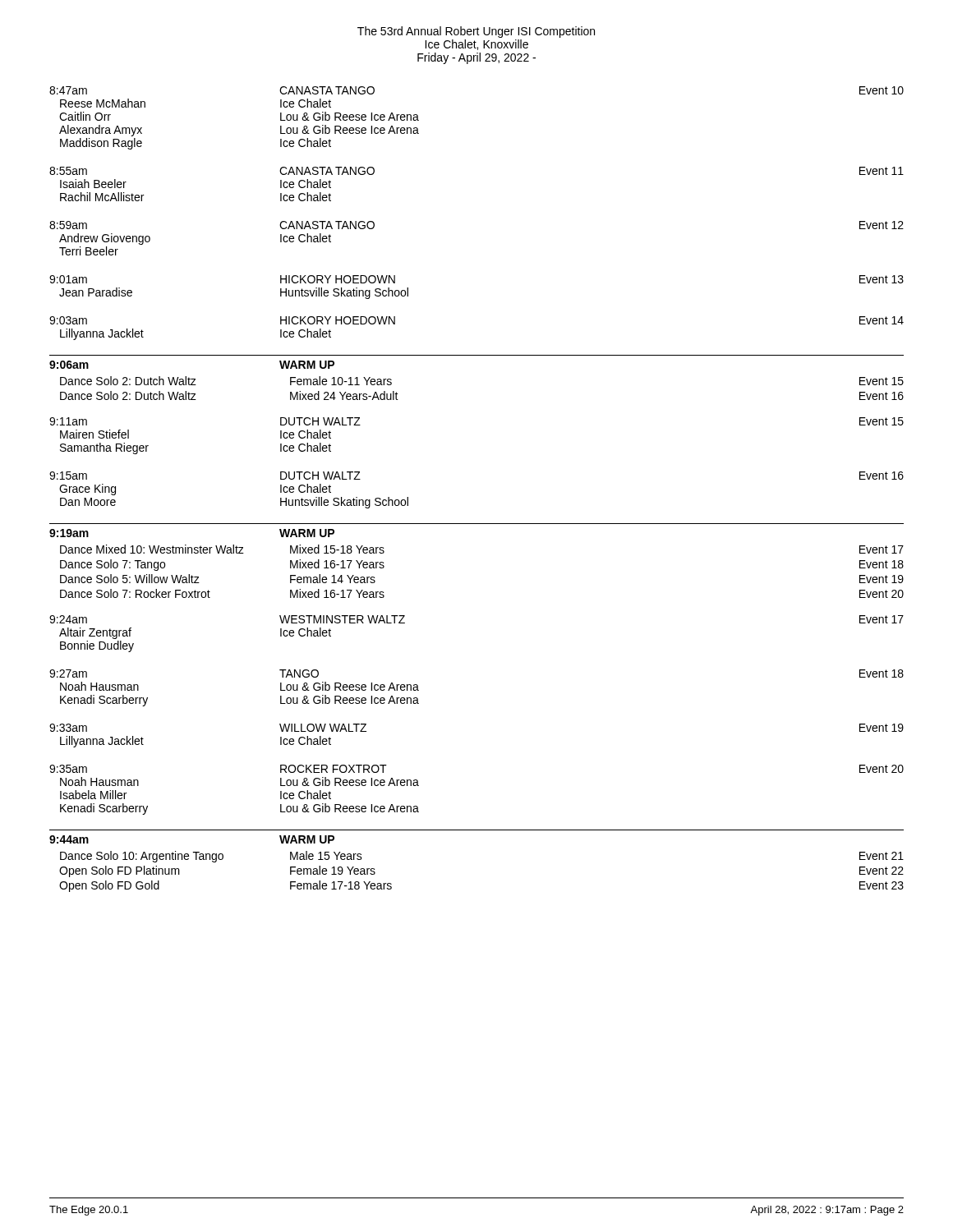953x1232 pixels.
Task: Find the element starting "9:35am Noah Hausman Isabela"
Action: pyautogui.click(x=69, y=768)
